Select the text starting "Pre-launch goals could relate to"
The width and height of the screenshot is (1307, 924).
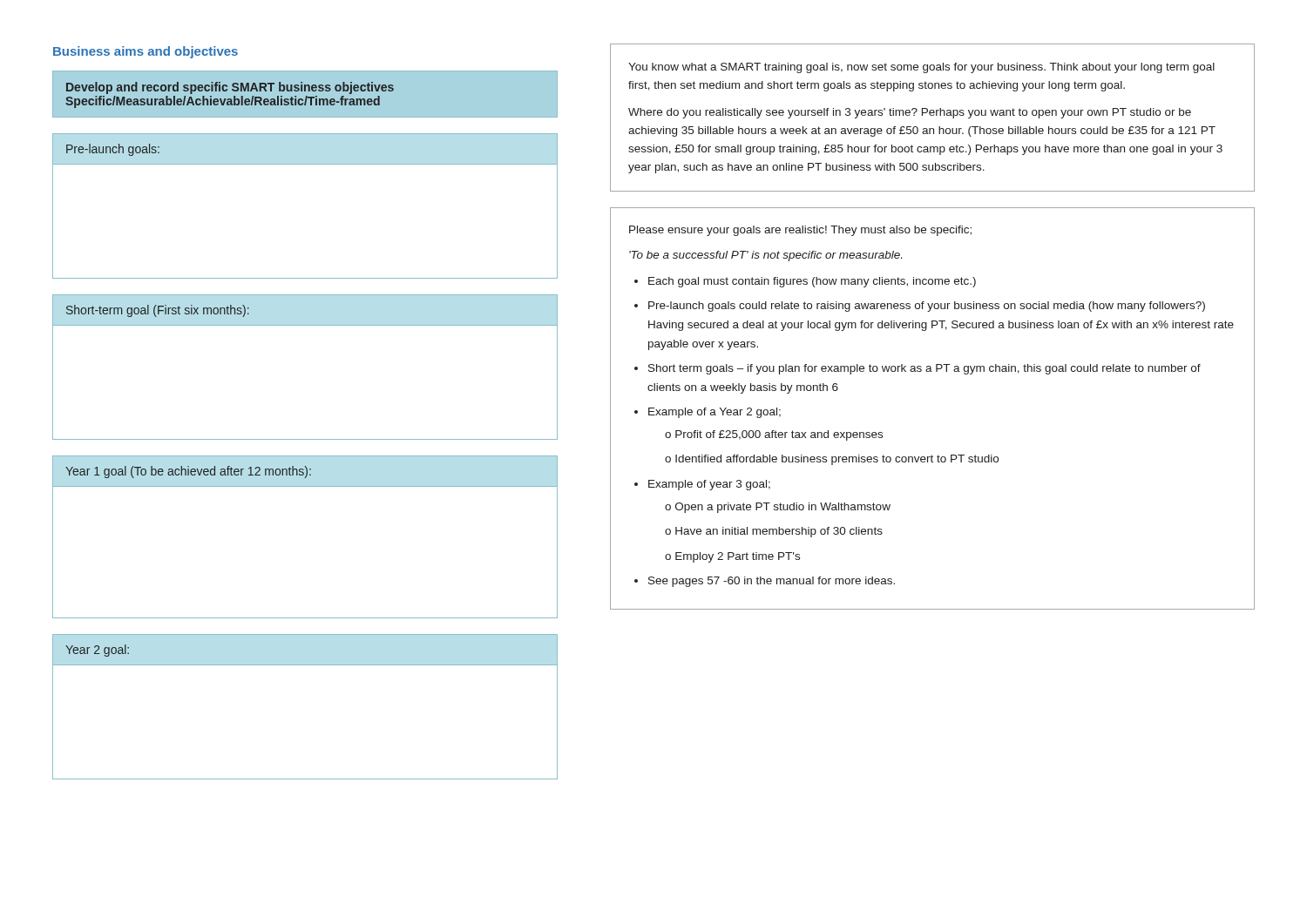point(941,324)
